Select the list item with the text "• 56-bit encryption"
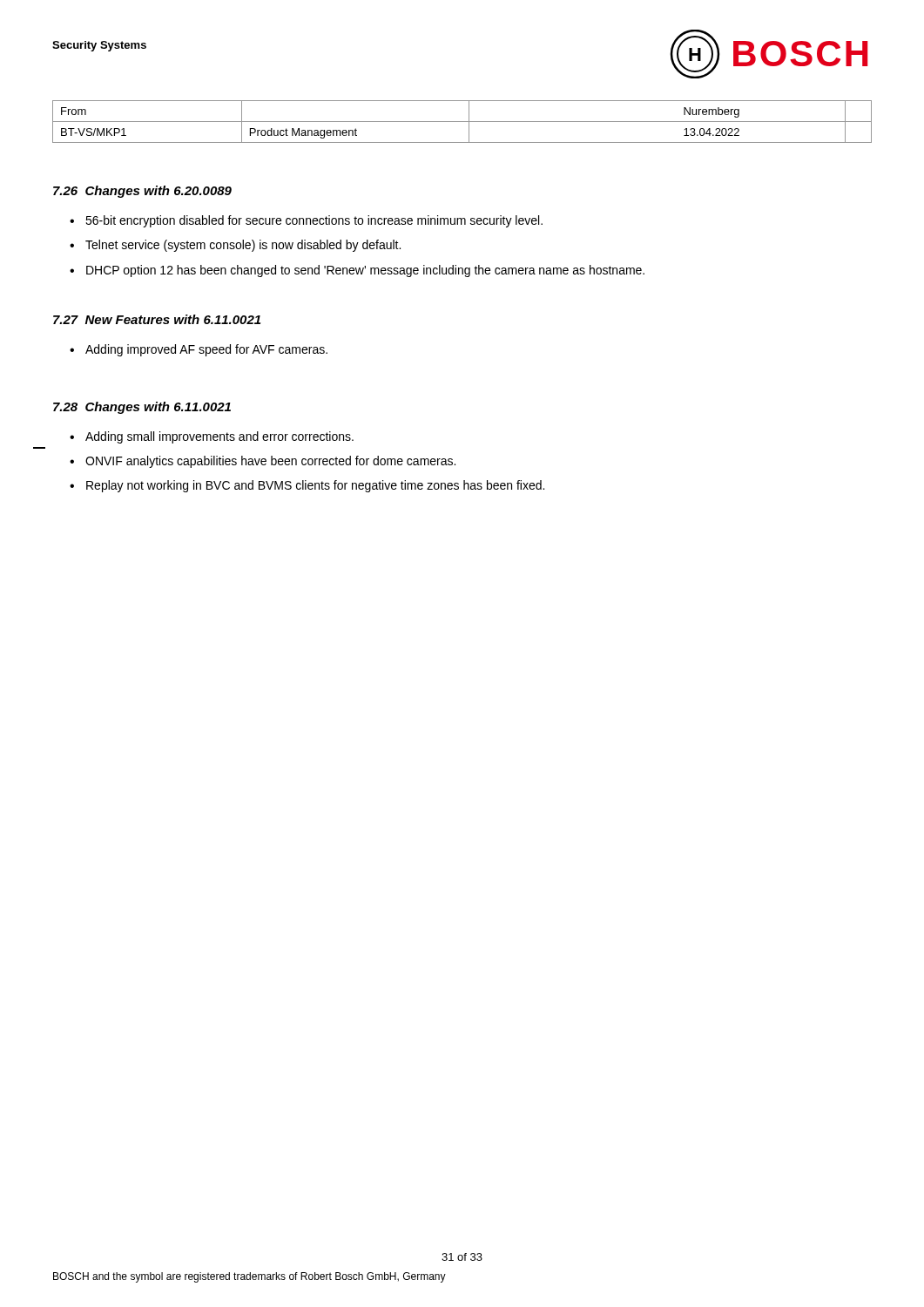Screen dimensions: 1307x924 coord(471,221)
